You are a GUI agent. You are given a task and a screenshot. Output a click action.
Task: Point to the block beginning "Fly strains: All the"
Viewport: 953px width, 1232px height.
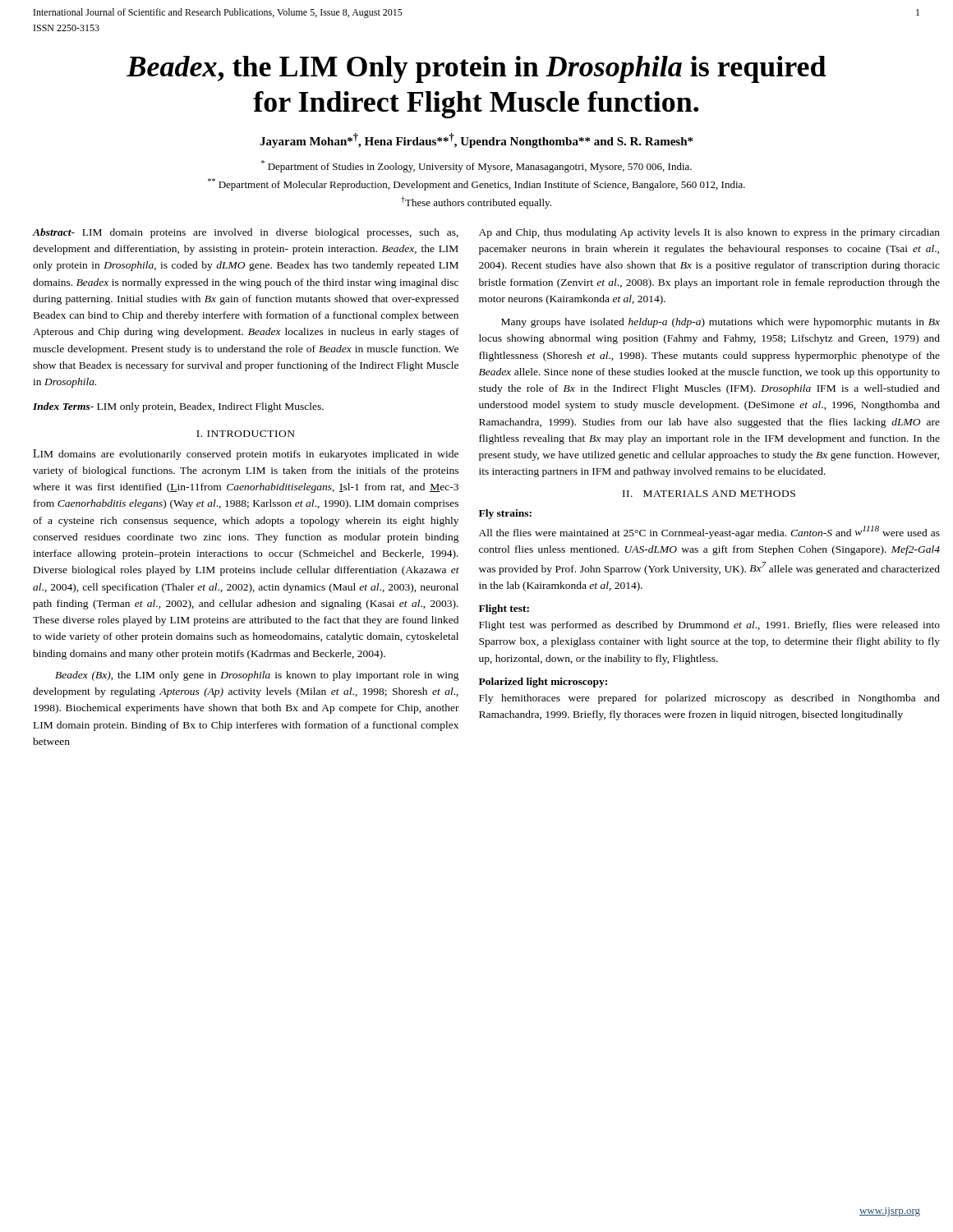709,614
